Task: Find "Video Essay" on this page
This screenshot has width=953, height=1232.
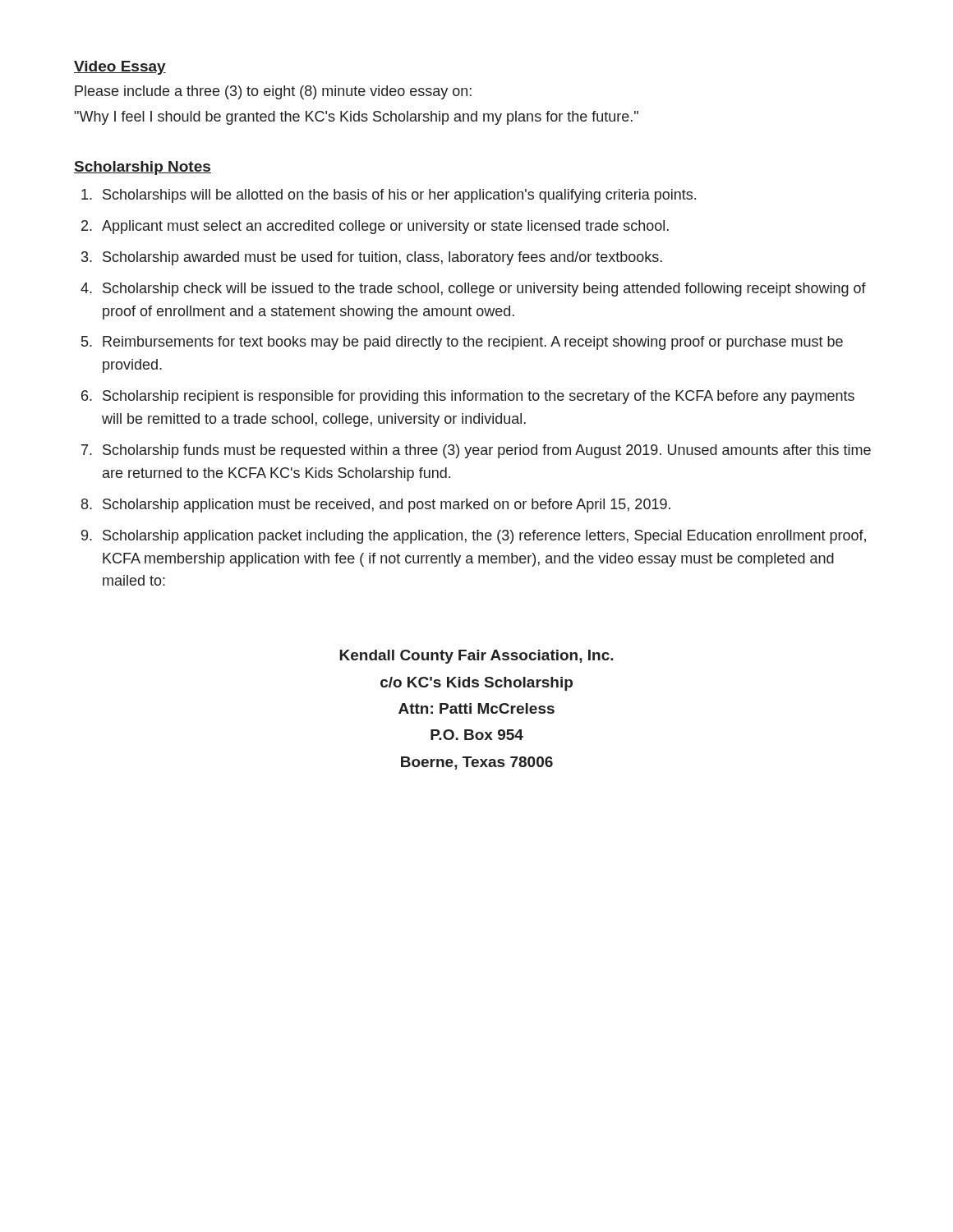Action: pyautogui.click(x=120, y=66)
